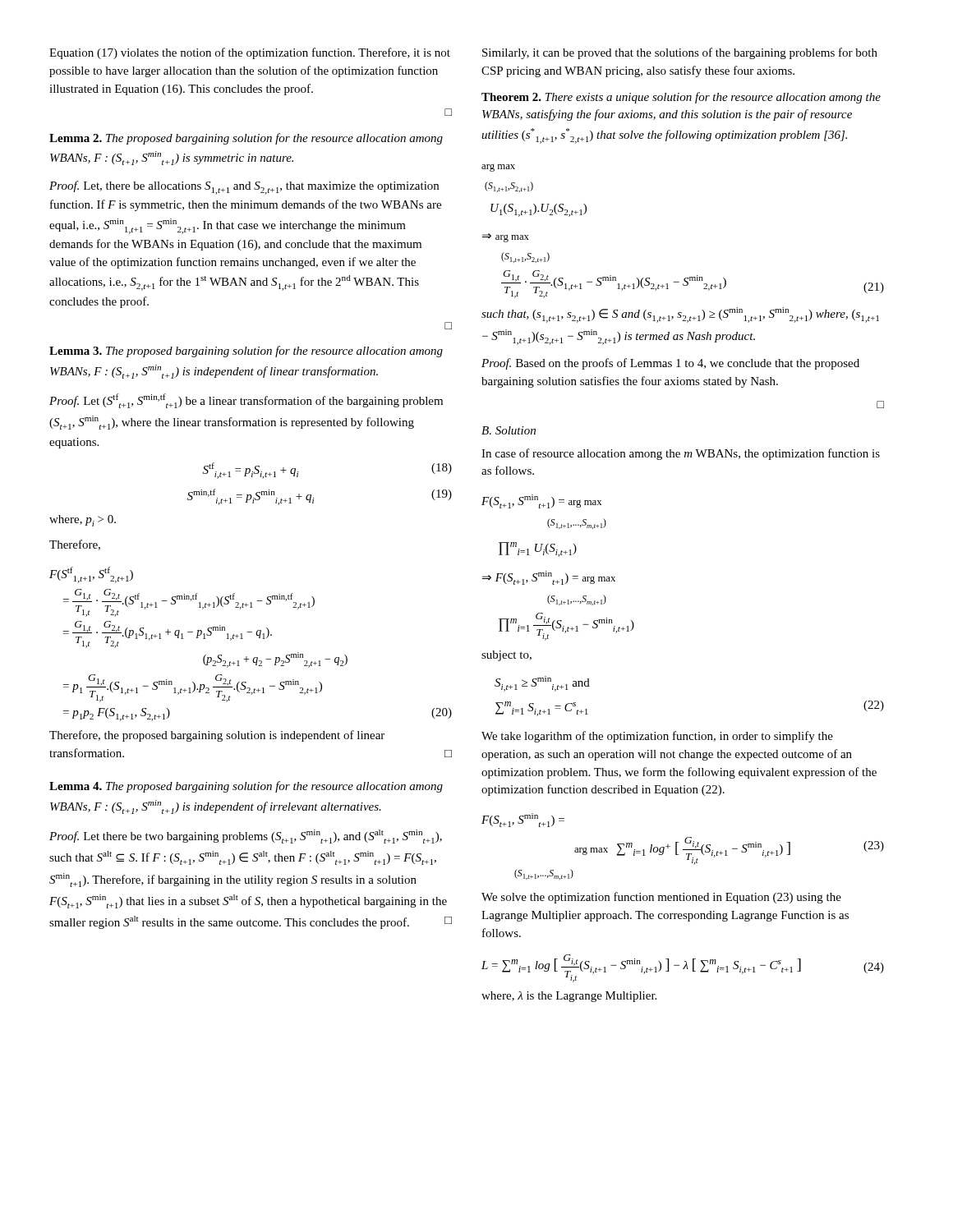Locate the block of text that opens with "We solve the"
The width and height of the screenshot is (953, 1232).
pyautogui.click(x=683, y=916)
